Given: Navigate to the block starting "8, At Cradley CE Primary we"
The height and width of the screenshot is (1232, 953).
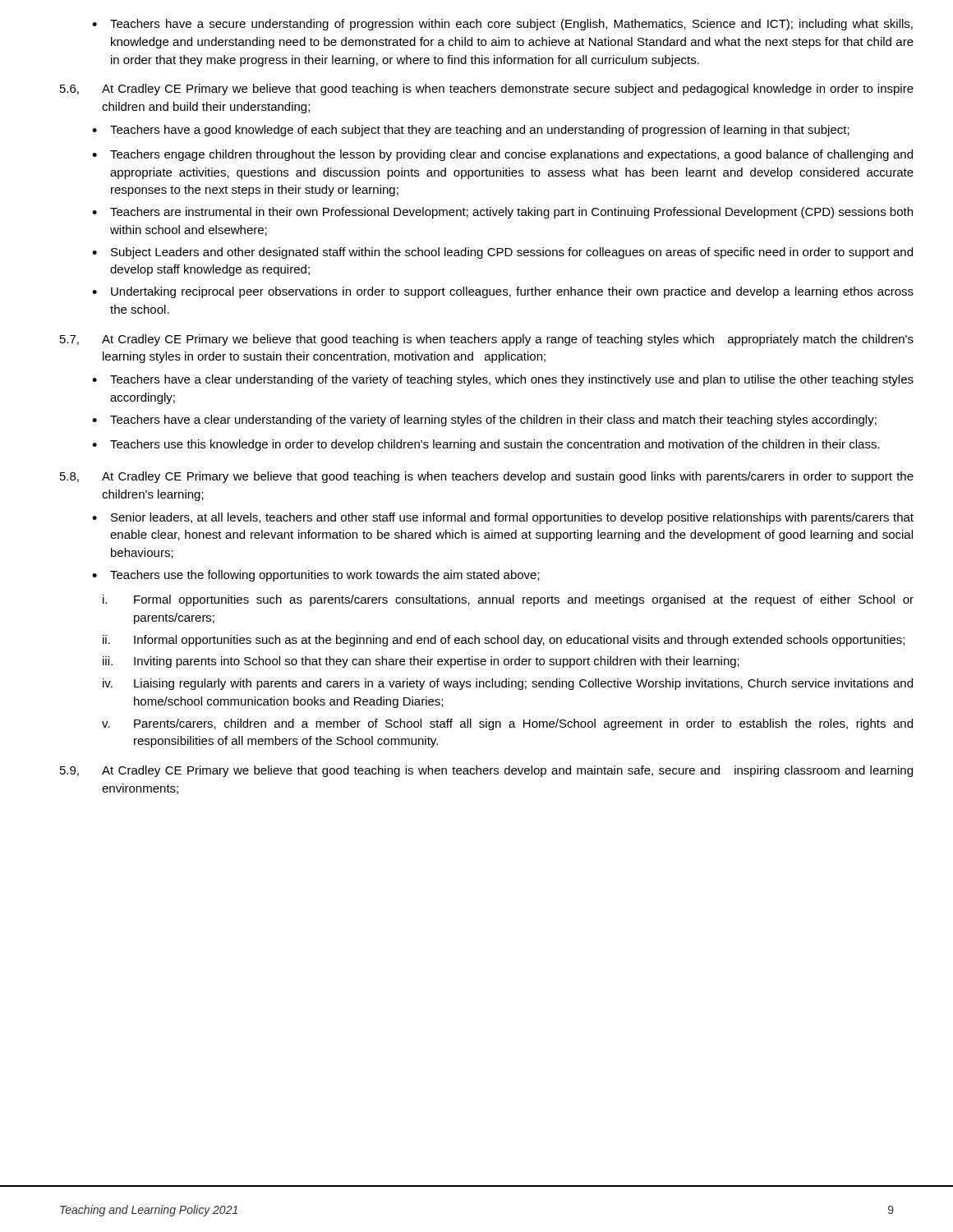Looking at the screenshot, I should (486, 485).
